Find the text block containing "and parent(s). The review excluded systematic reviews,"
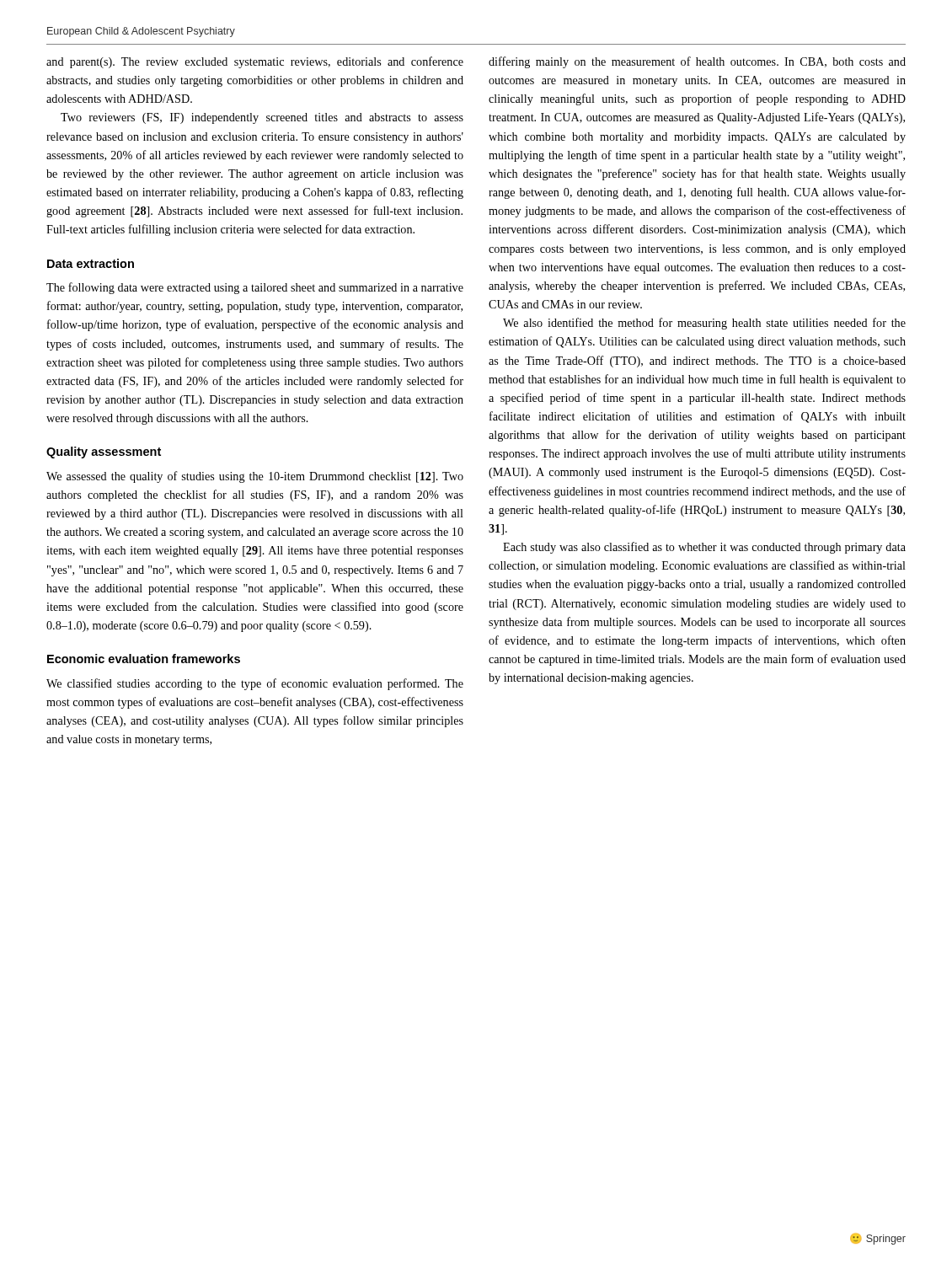Viewport: 952px width, 1264px height. pos(255,146)
